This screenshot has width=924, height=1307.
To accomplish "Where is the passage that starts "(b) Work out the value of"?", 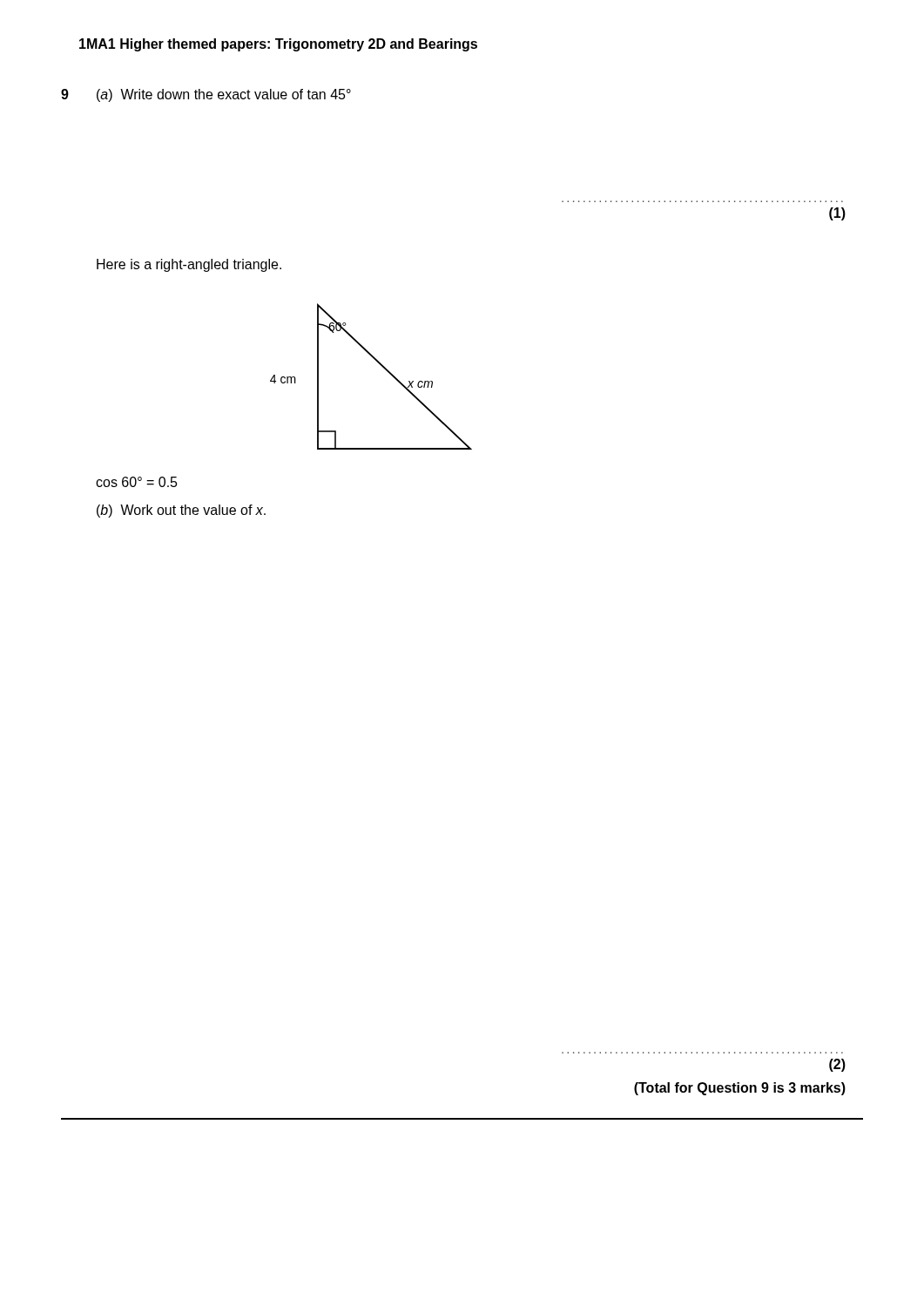I will [x=181, y=510].
